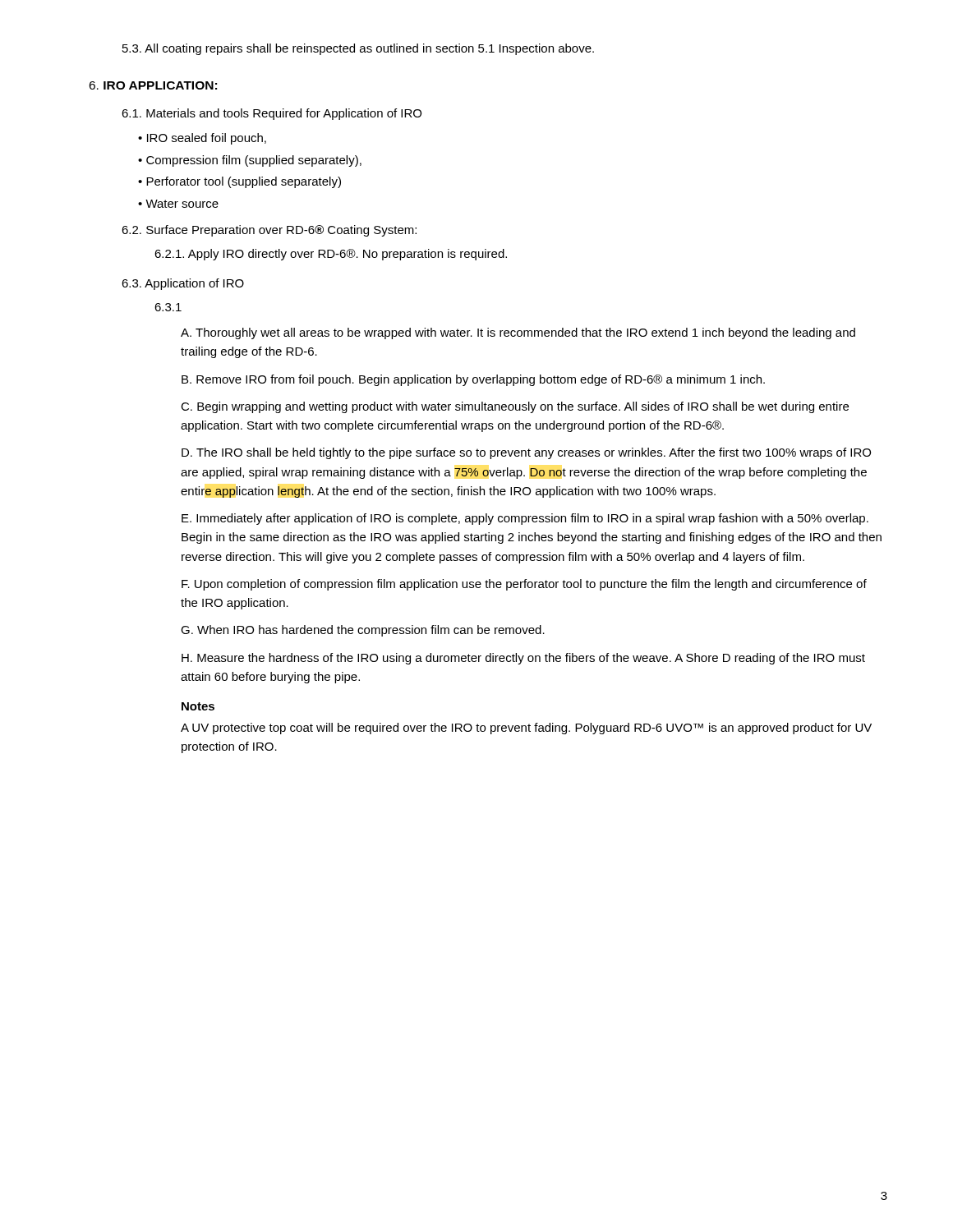953x1232 pixels.
Task: Click on the list item containing "• IRO sealed foil pouch,"
Action: pyautogui.click(x=203, y=138)
